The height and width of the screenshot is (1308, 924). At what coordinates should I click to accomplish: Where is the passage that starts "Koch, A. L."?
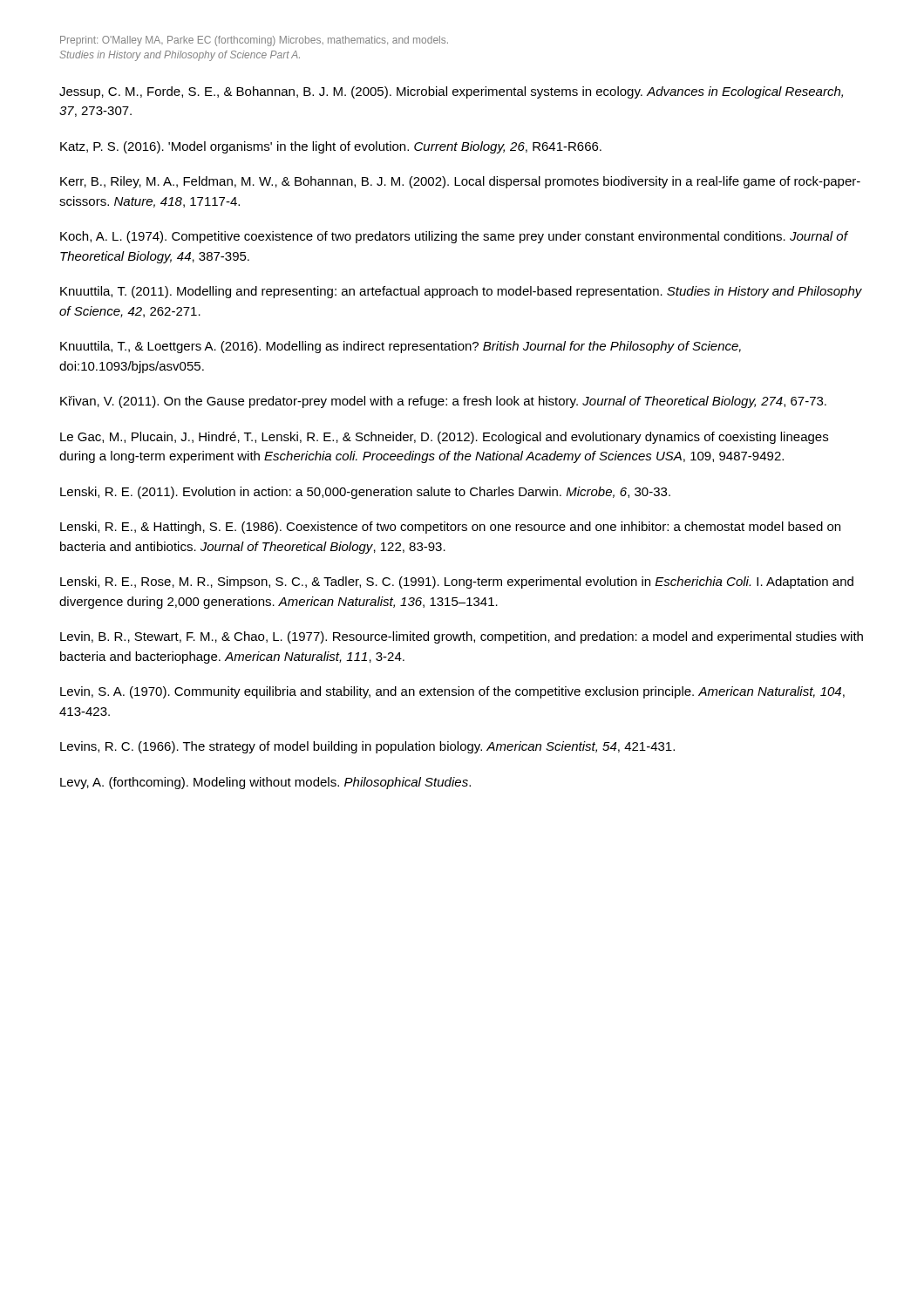point(453,246)
